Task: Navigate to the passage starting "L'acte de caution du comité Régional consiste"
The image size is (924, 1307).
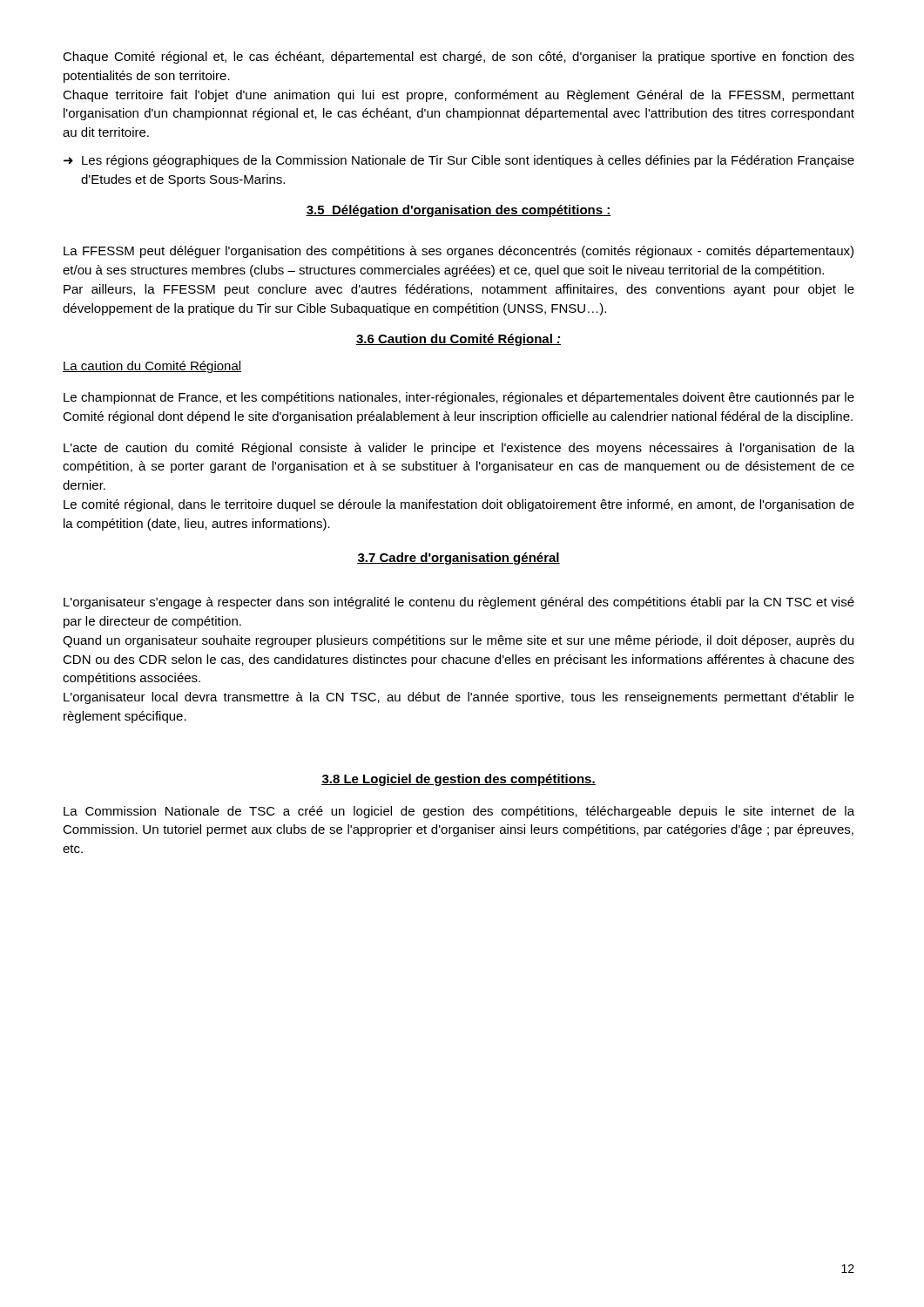Action: point(459,466)
